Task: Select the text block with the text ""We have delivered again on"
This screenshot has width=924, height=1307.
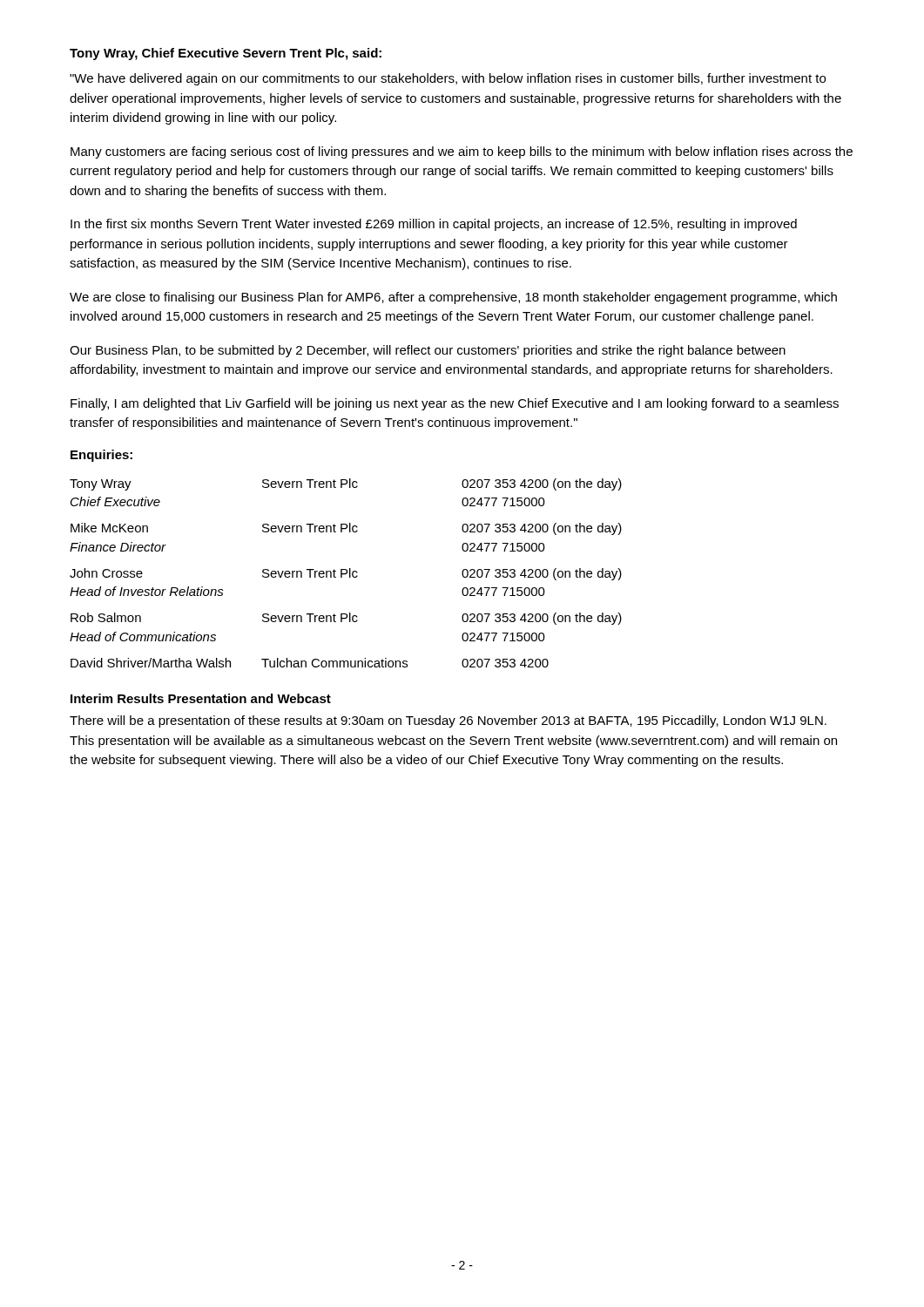Action: [462, 98]
